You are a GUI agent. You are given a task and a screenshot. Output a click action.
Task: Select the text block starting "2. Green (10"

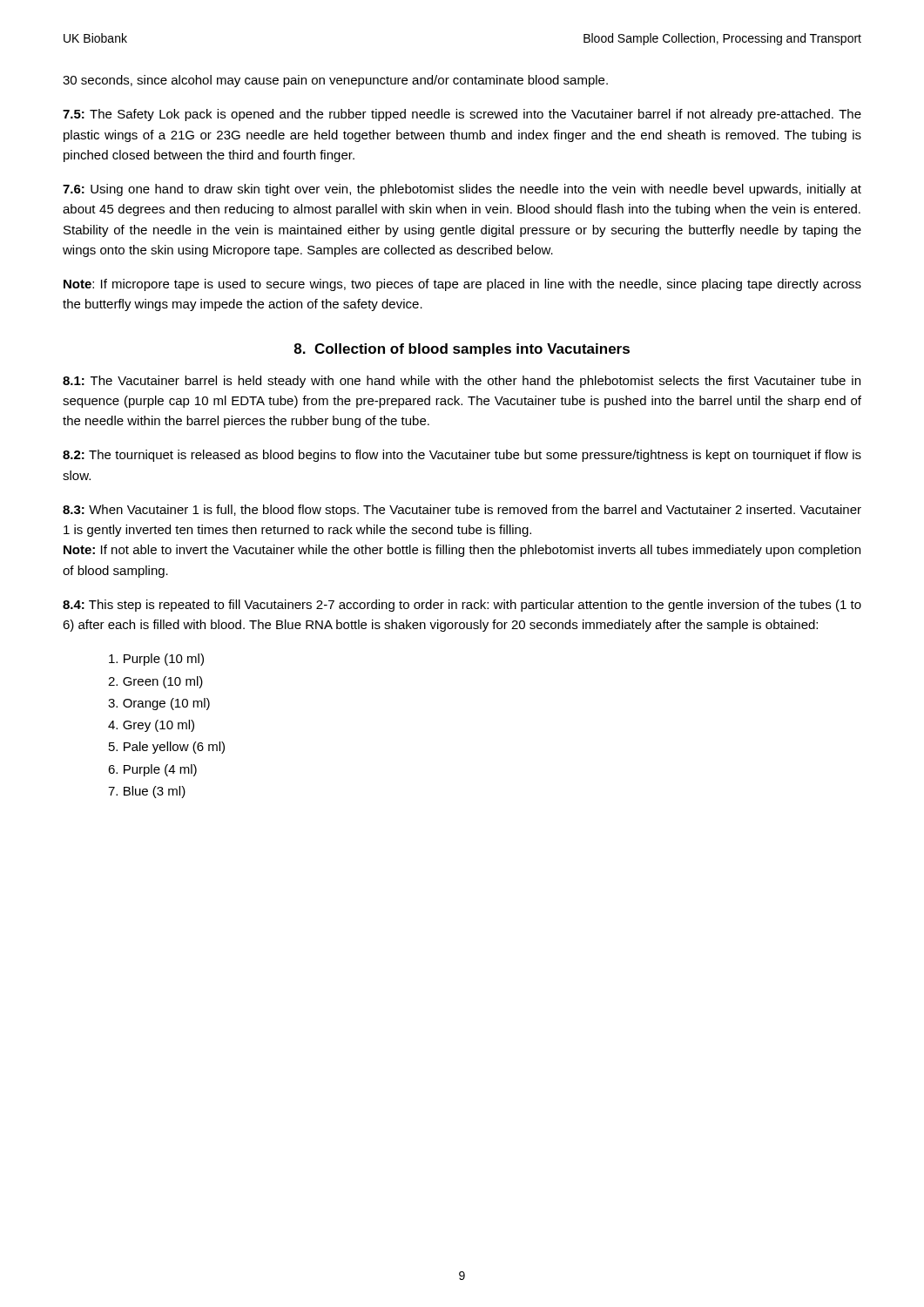coord(156,680)
